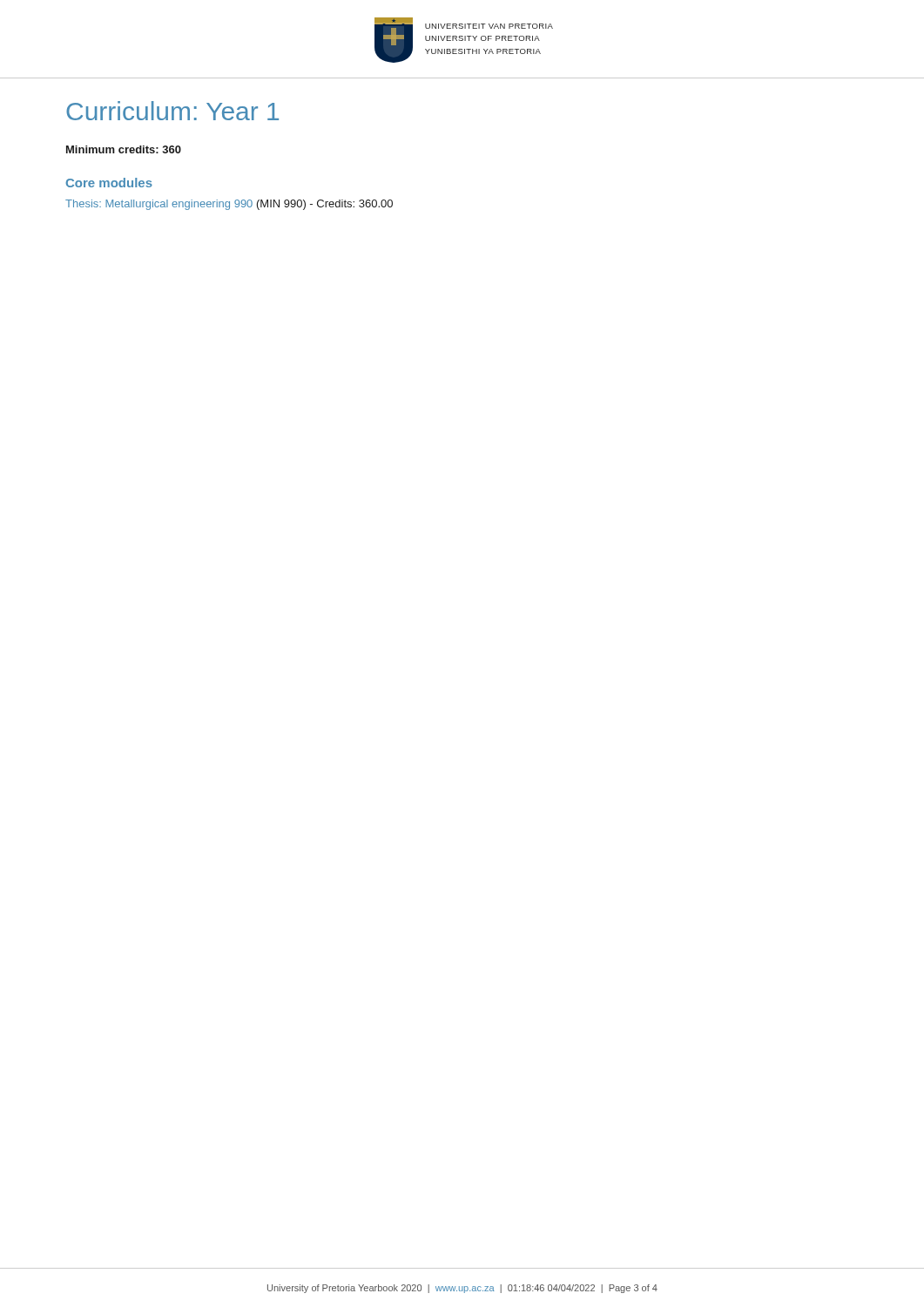Find the region starting "Core modules"
This screenshot has height=1307, width=924.
pyautogui.click(x=109, y=183)
